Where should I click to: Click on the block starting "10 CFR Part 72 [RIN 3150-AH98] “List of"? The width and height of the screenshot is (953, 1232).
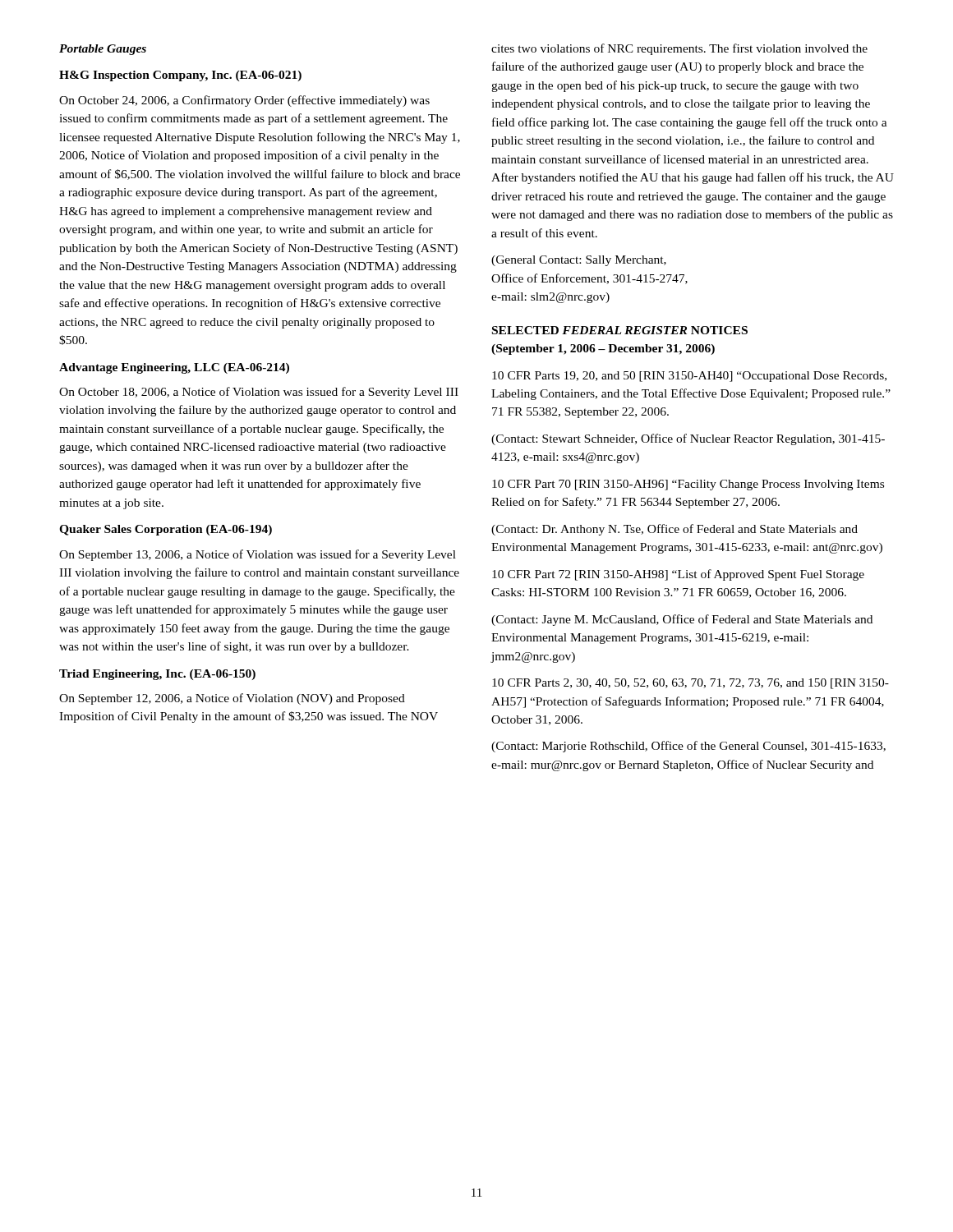coord(693,583)
